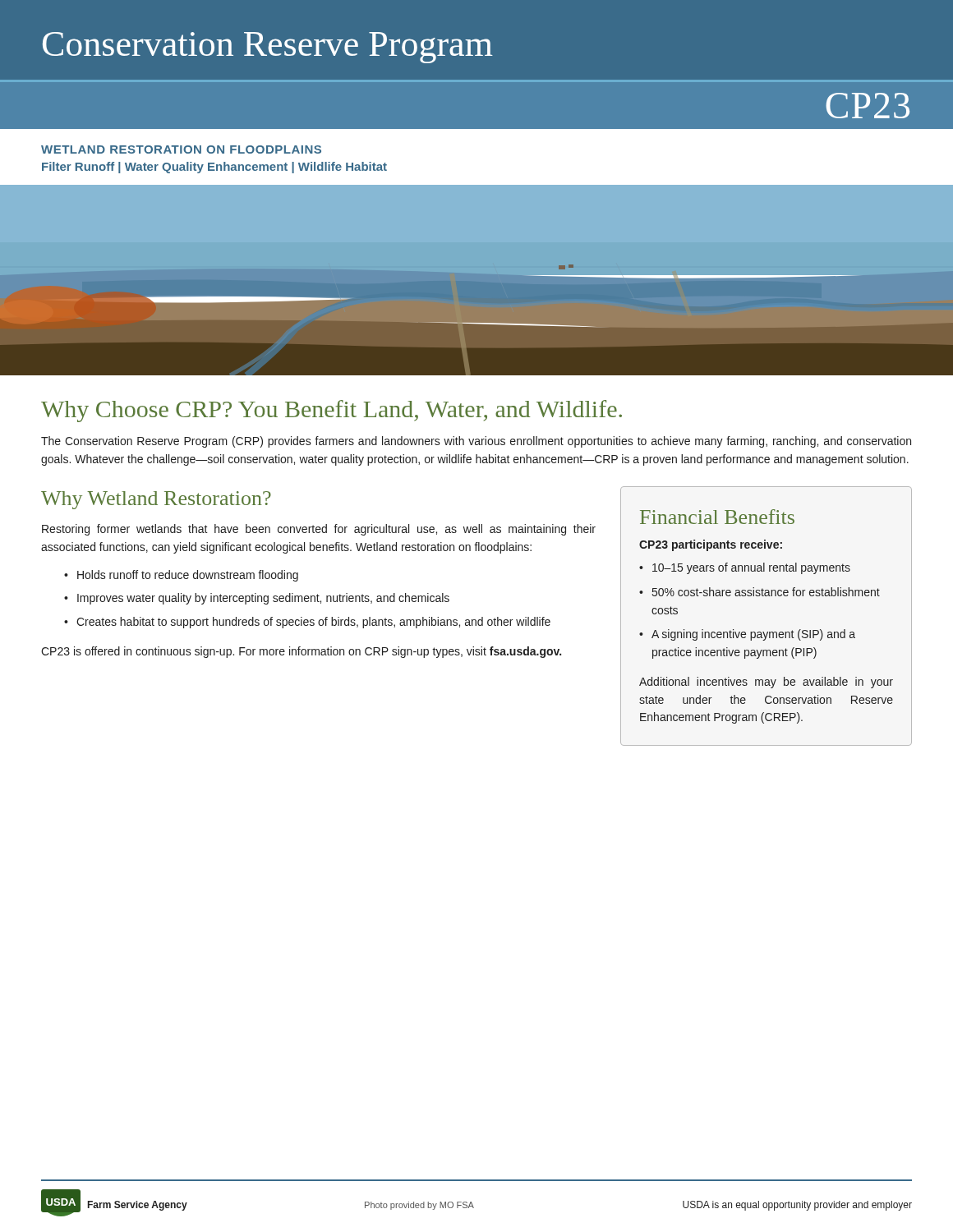Click the passage that begins "•Holds runoff to reduce downstream flooding •Improves"

330,599
